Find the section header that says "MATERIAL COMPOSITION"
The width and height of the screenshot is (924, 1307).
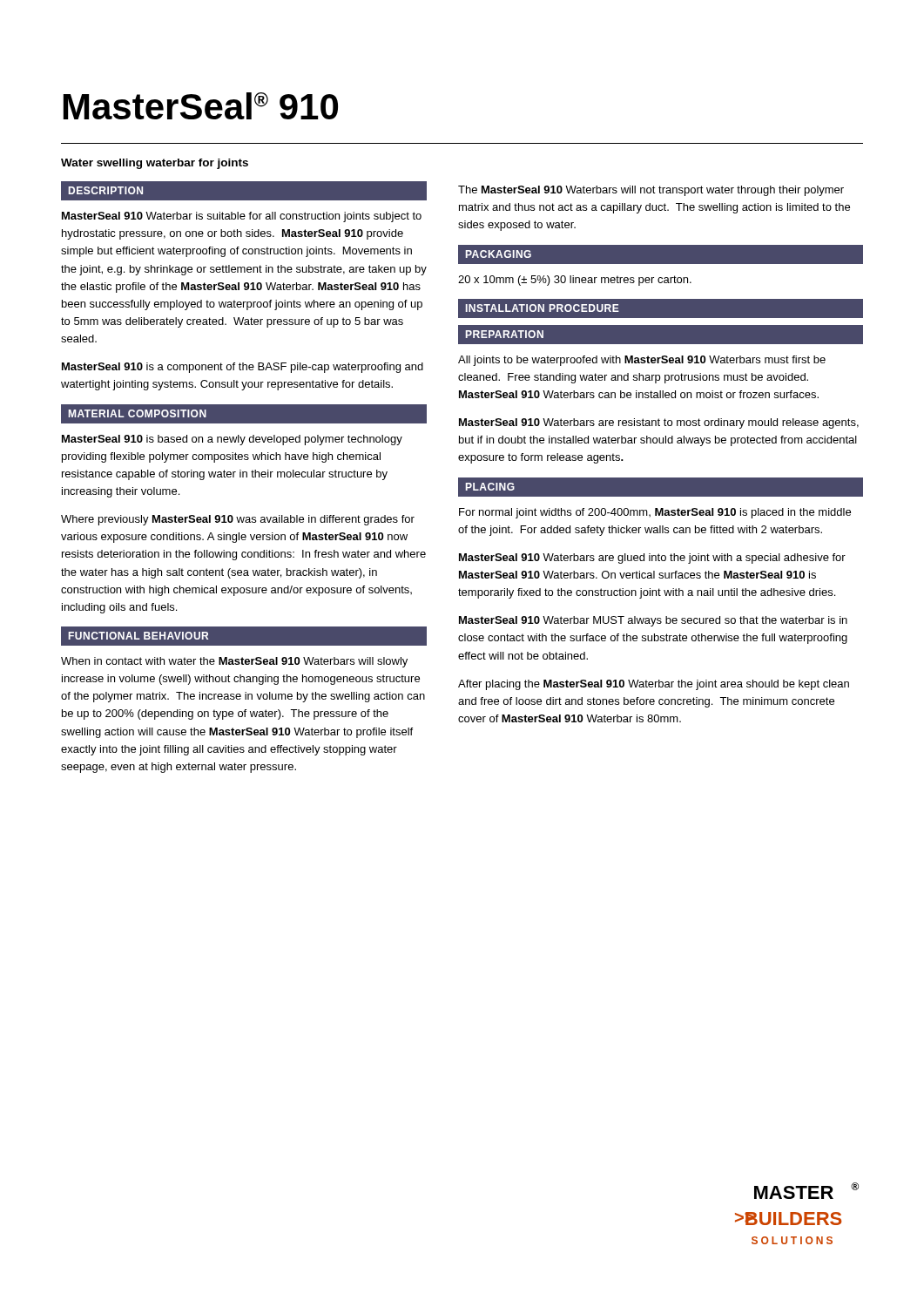tap(137, 414)
